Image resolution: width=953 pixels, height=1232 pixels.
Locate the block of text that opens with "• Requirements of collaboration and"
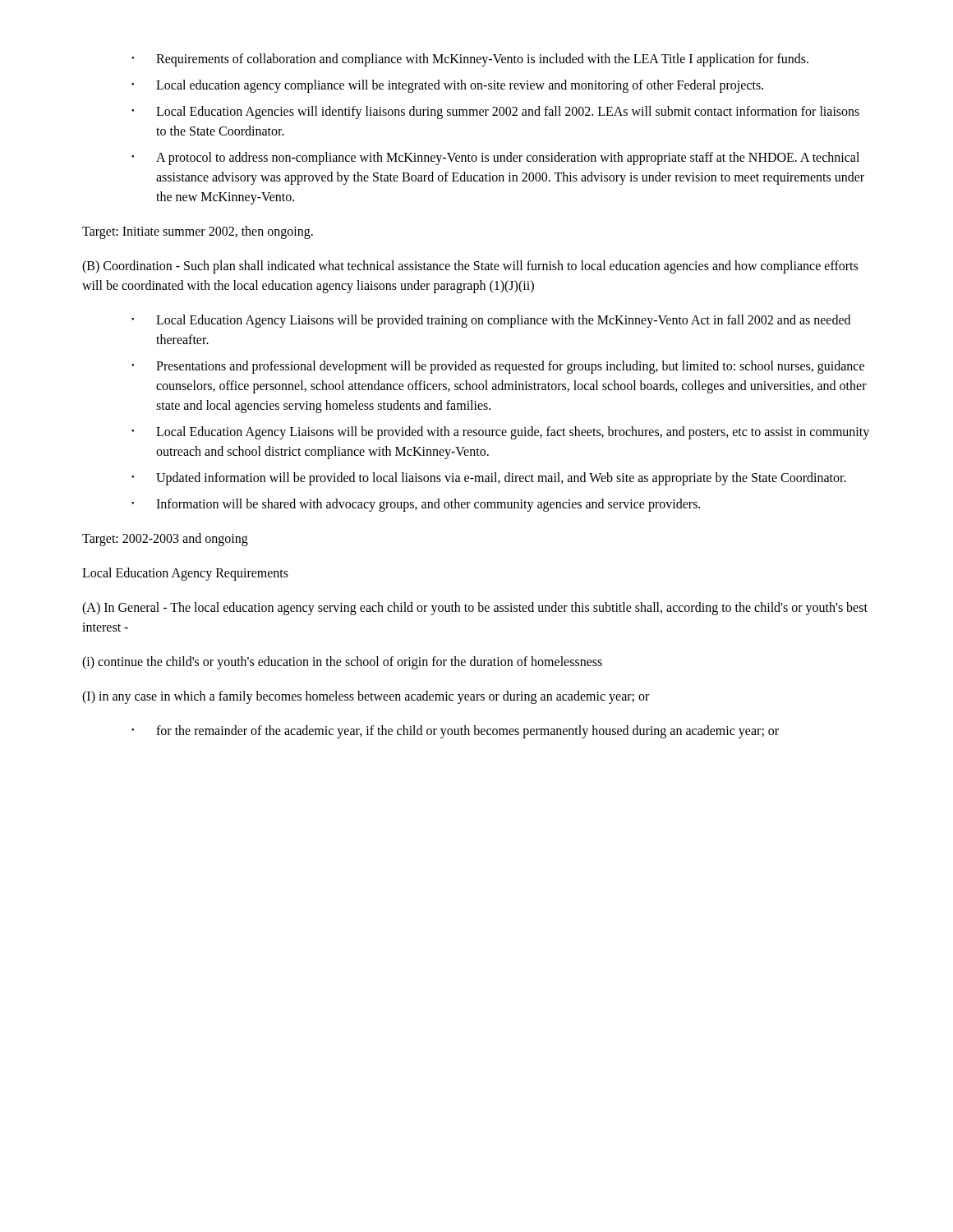point(501,59)
